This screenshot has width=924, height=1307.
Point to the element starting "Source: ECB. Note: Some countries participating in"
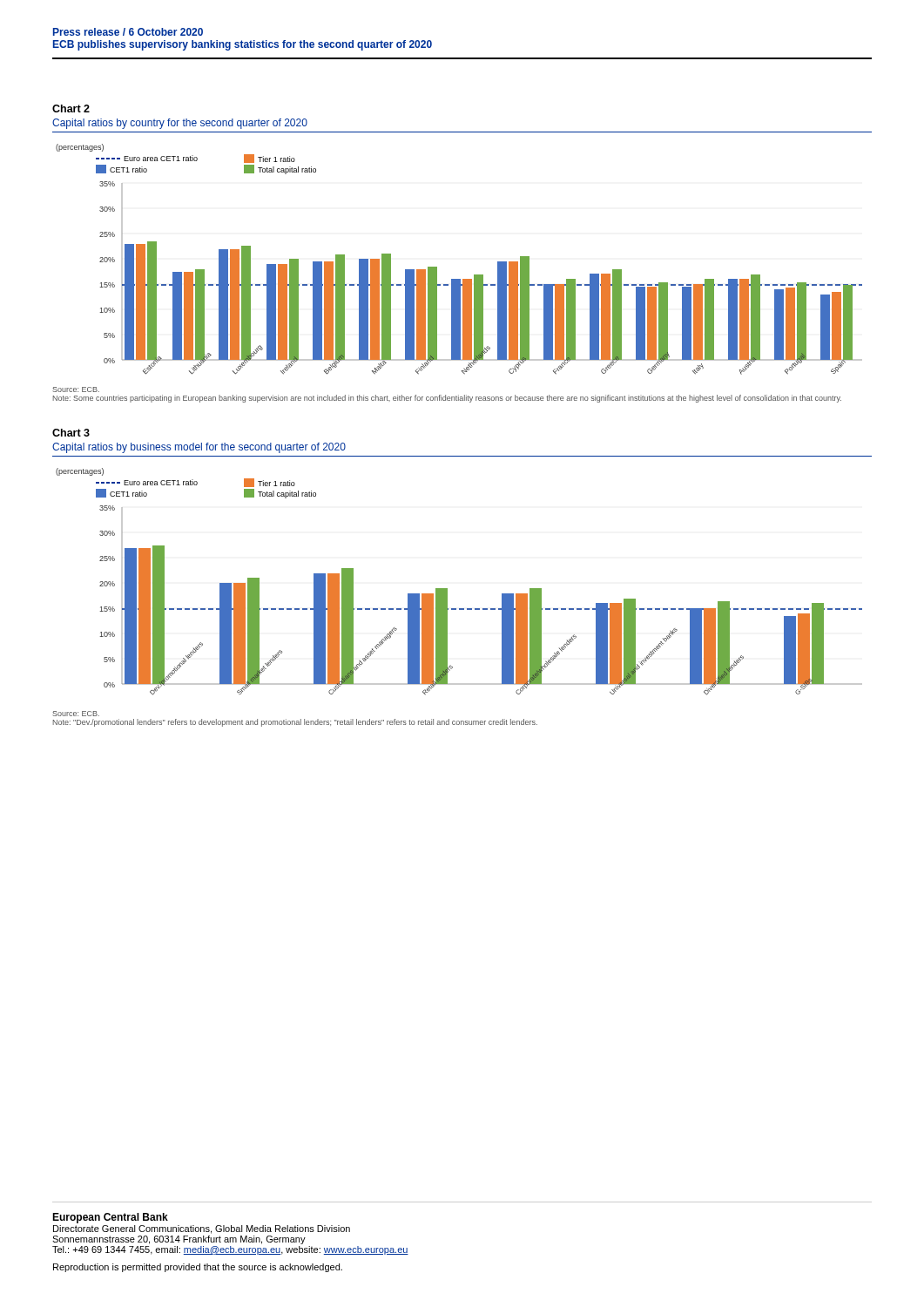coord(447,394)
